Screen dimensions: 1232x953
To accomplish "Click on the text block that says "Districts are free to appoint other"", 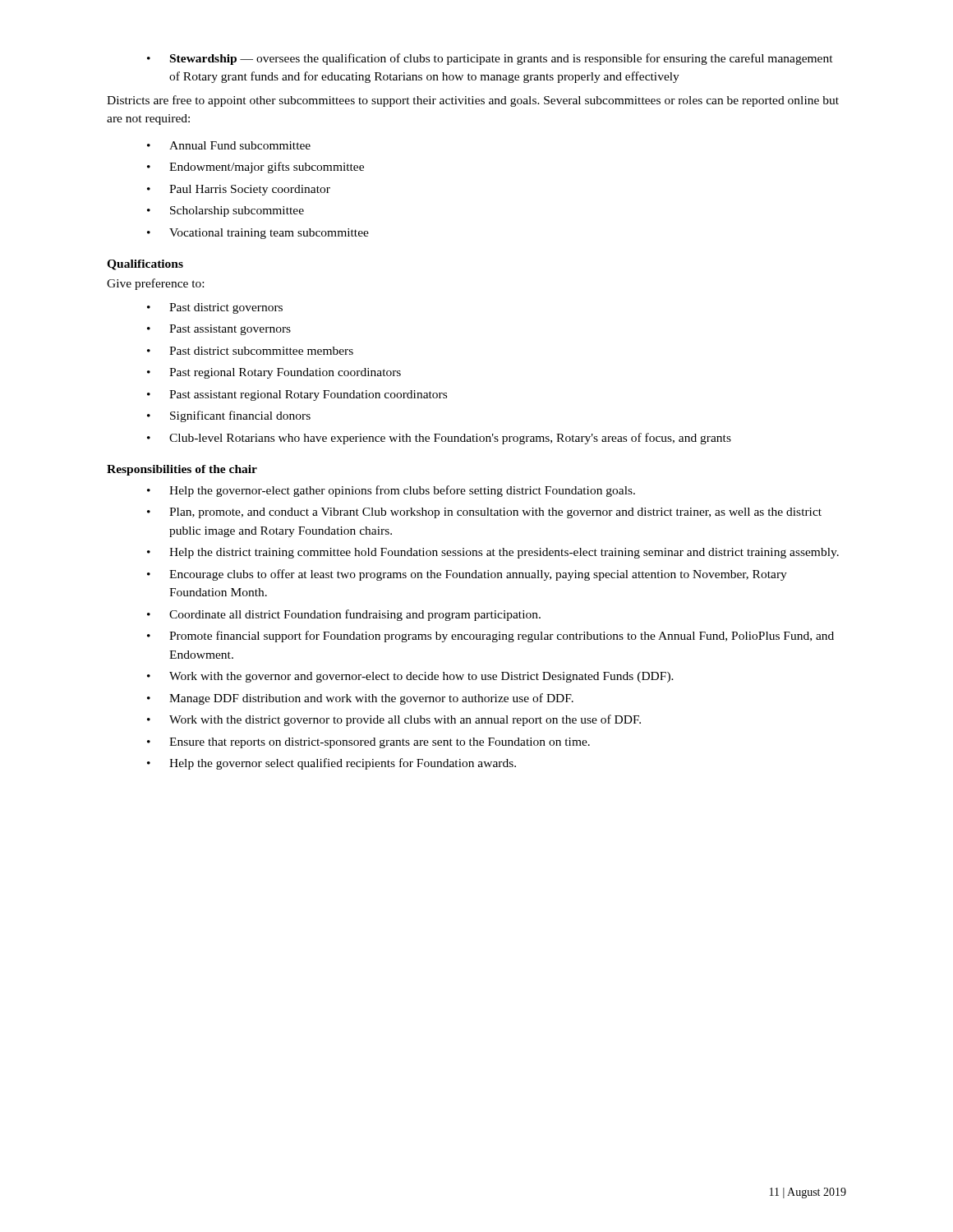I will [x=476, y=110].
